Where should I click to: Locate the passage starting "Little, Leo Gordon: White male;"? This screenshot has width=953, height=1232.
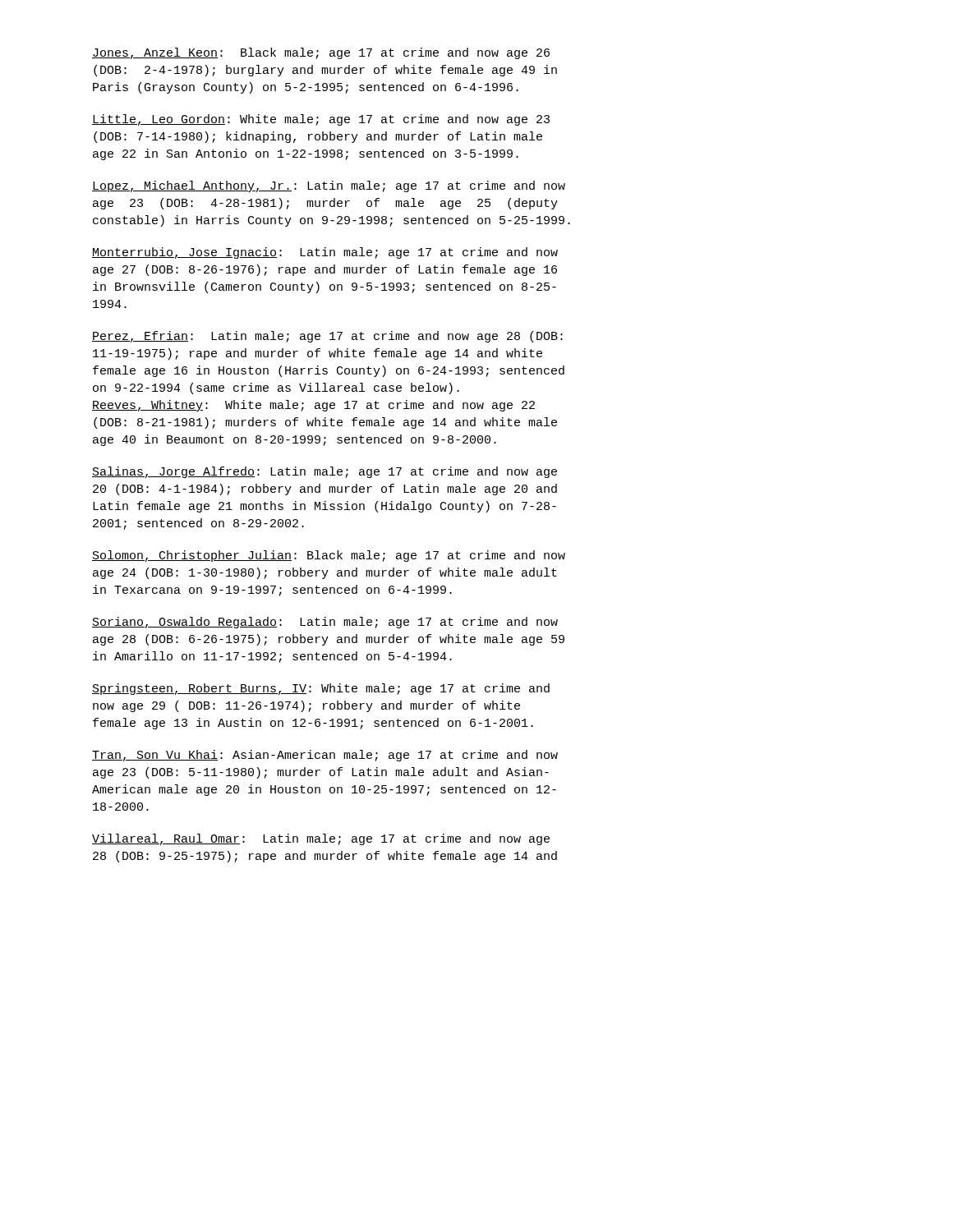[321, 138]
